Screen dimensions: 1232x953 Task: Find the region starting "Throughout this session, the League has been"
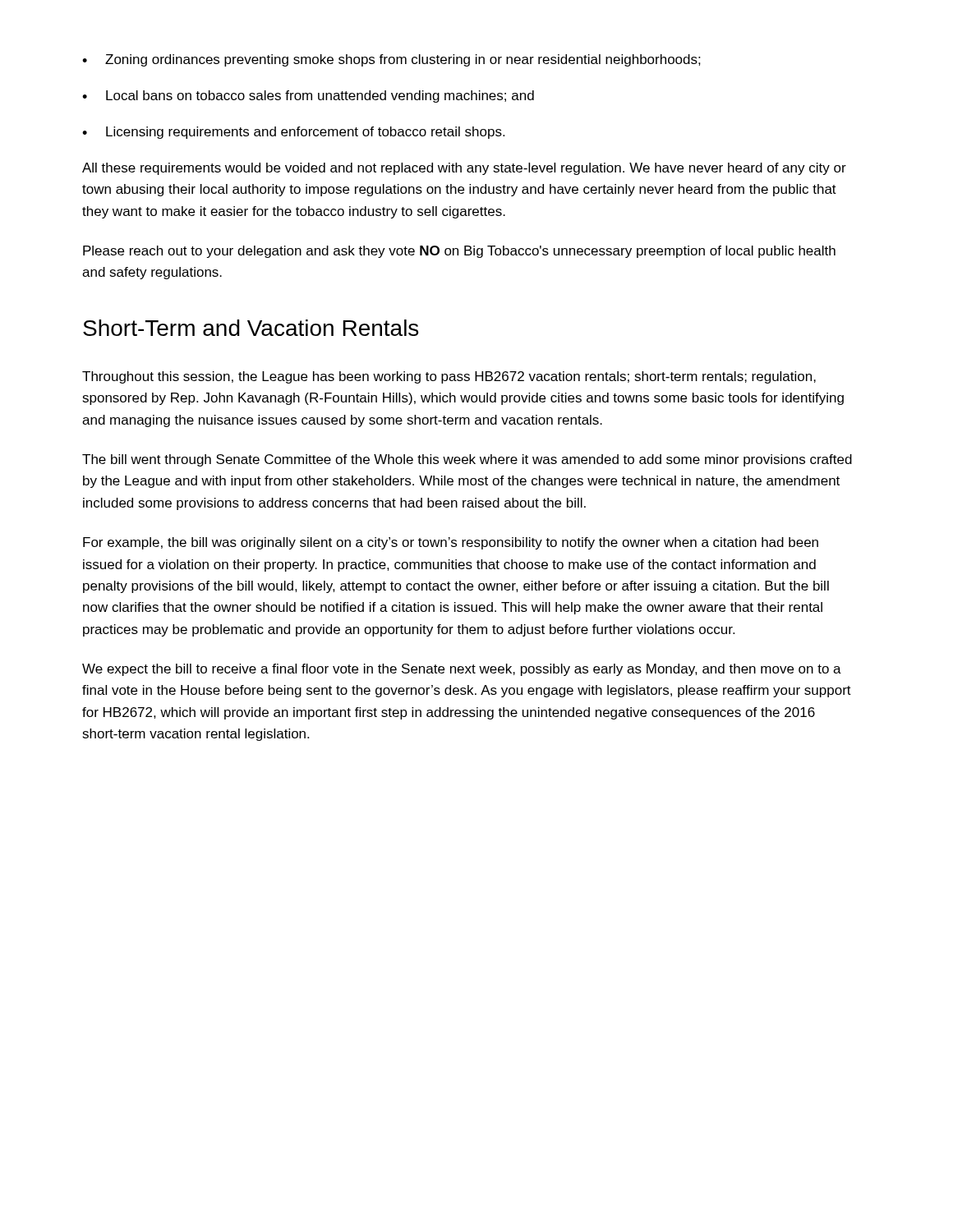[463, 398]
